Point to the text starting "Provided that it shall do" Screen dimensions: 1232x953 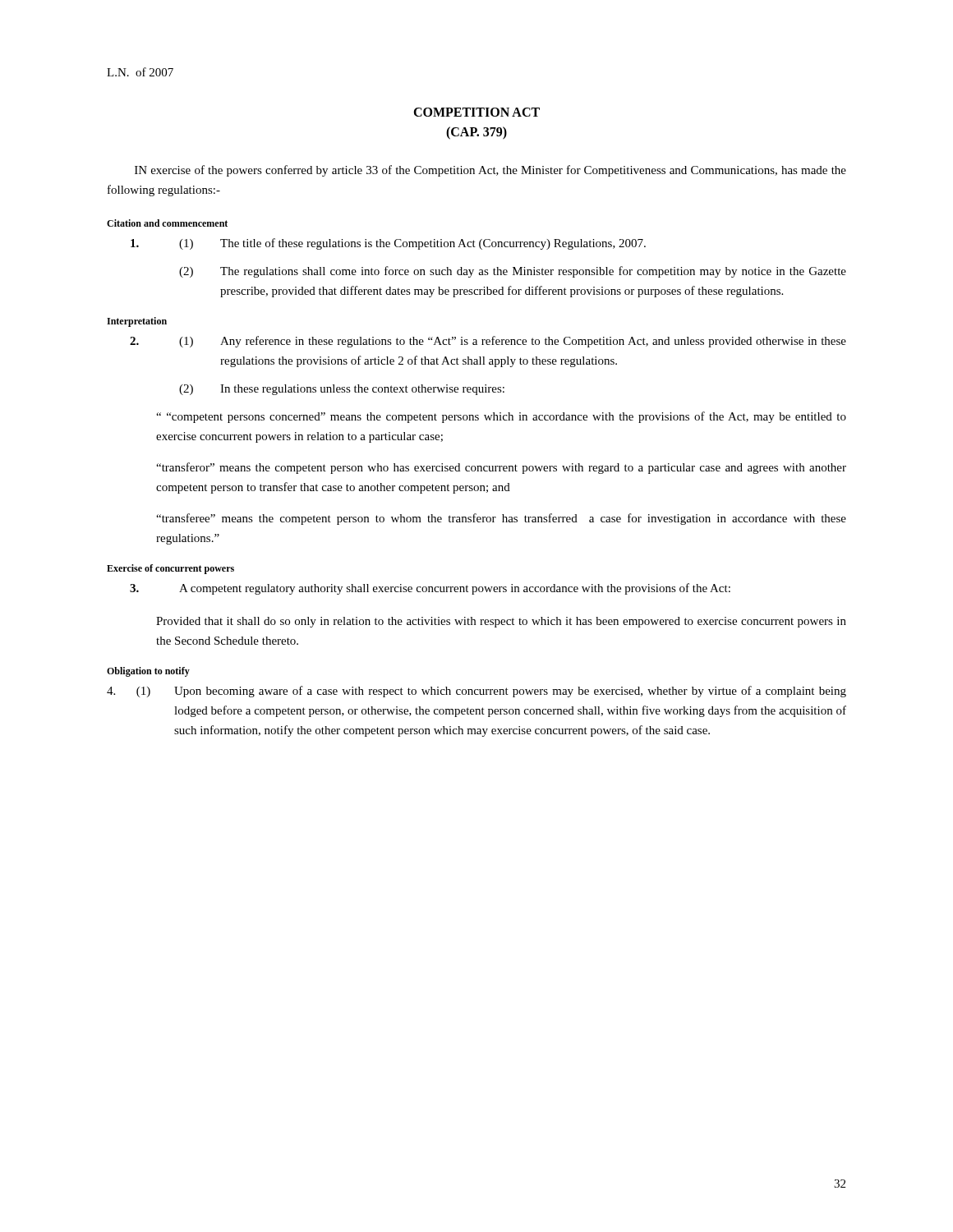[x=501, y=631]
